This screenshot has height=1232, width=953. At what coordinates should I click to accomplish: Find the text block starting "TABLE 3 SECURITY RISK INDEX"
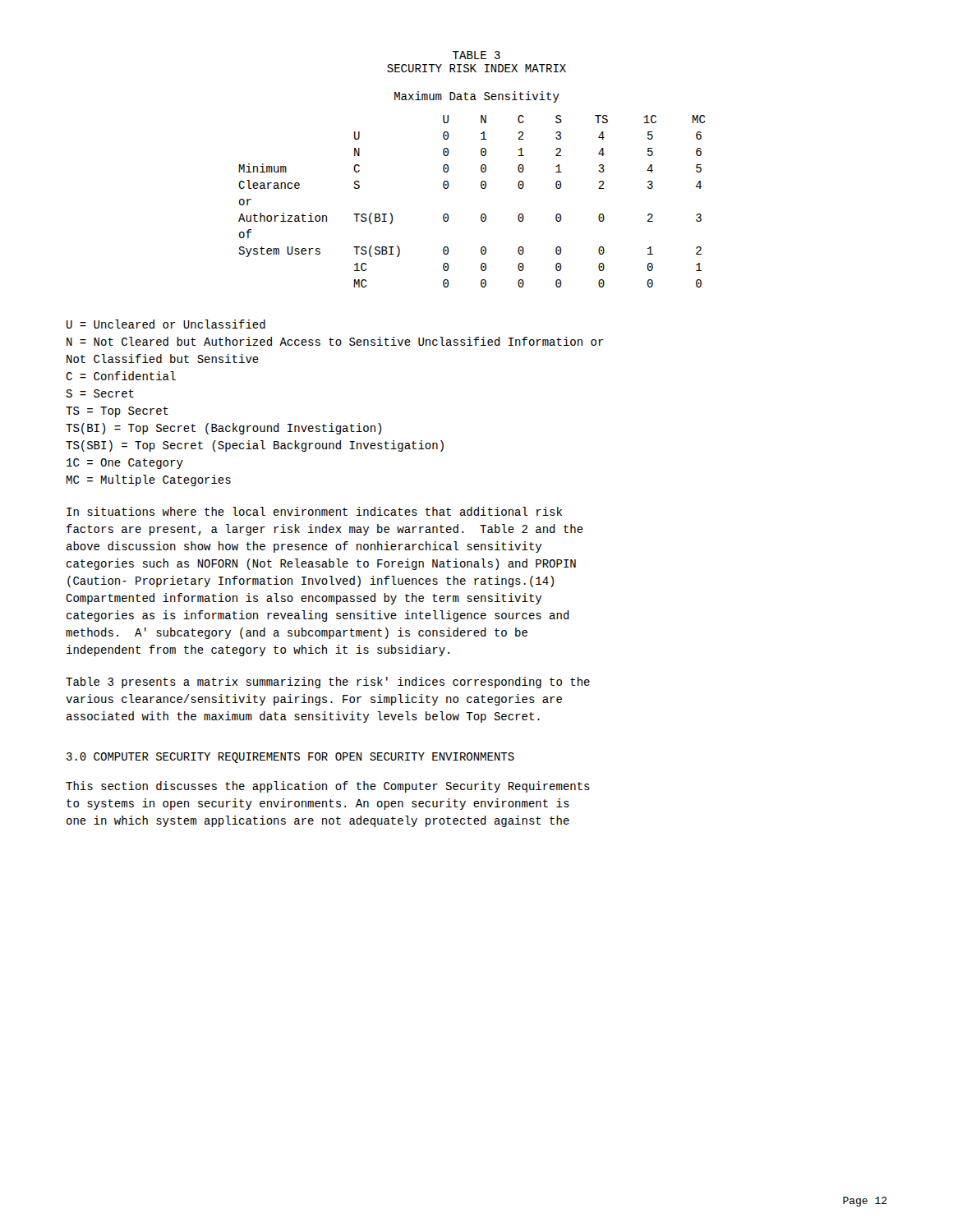[x=476, y=62]
